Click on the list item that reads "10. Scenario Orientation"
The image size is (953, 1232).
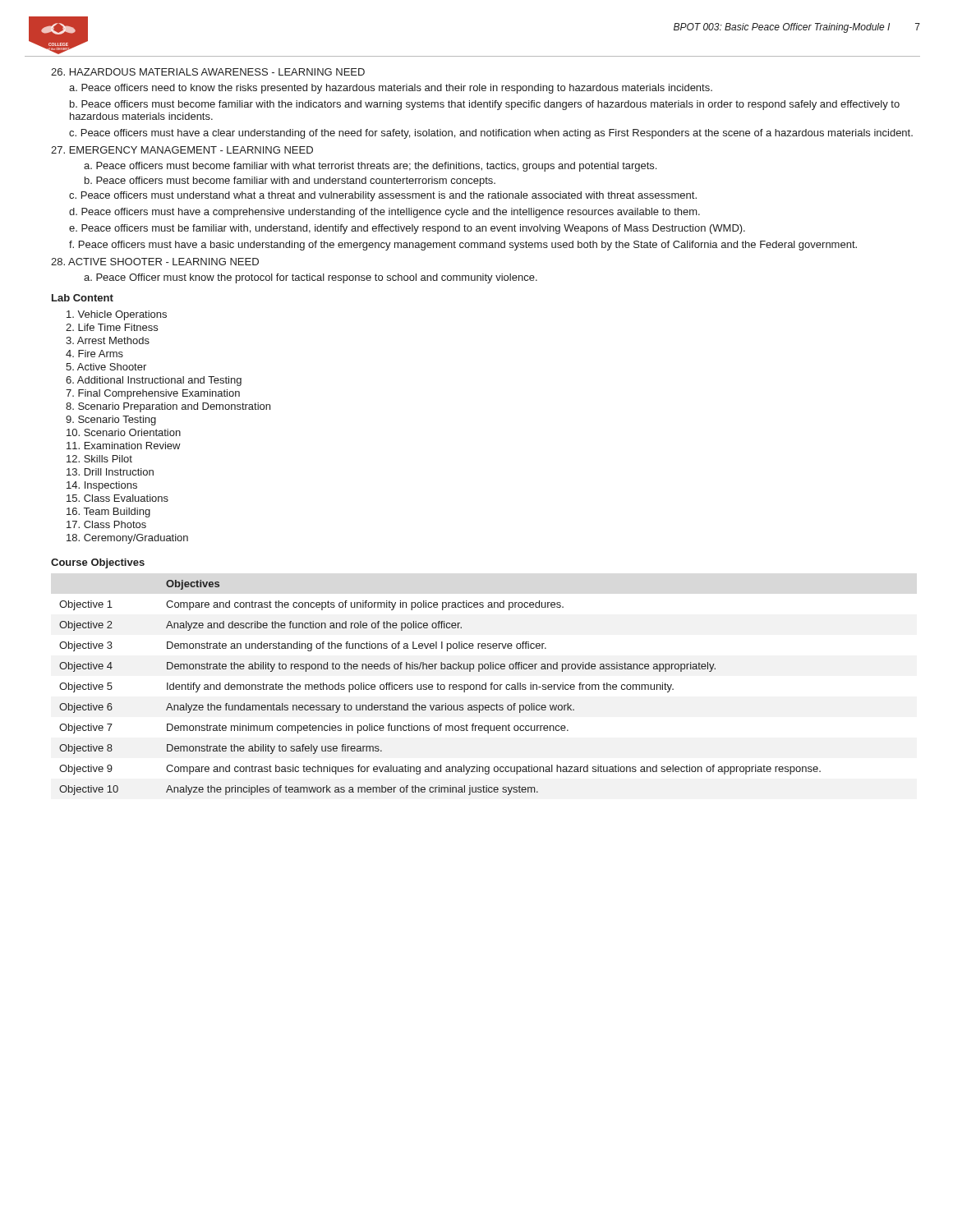123,432
